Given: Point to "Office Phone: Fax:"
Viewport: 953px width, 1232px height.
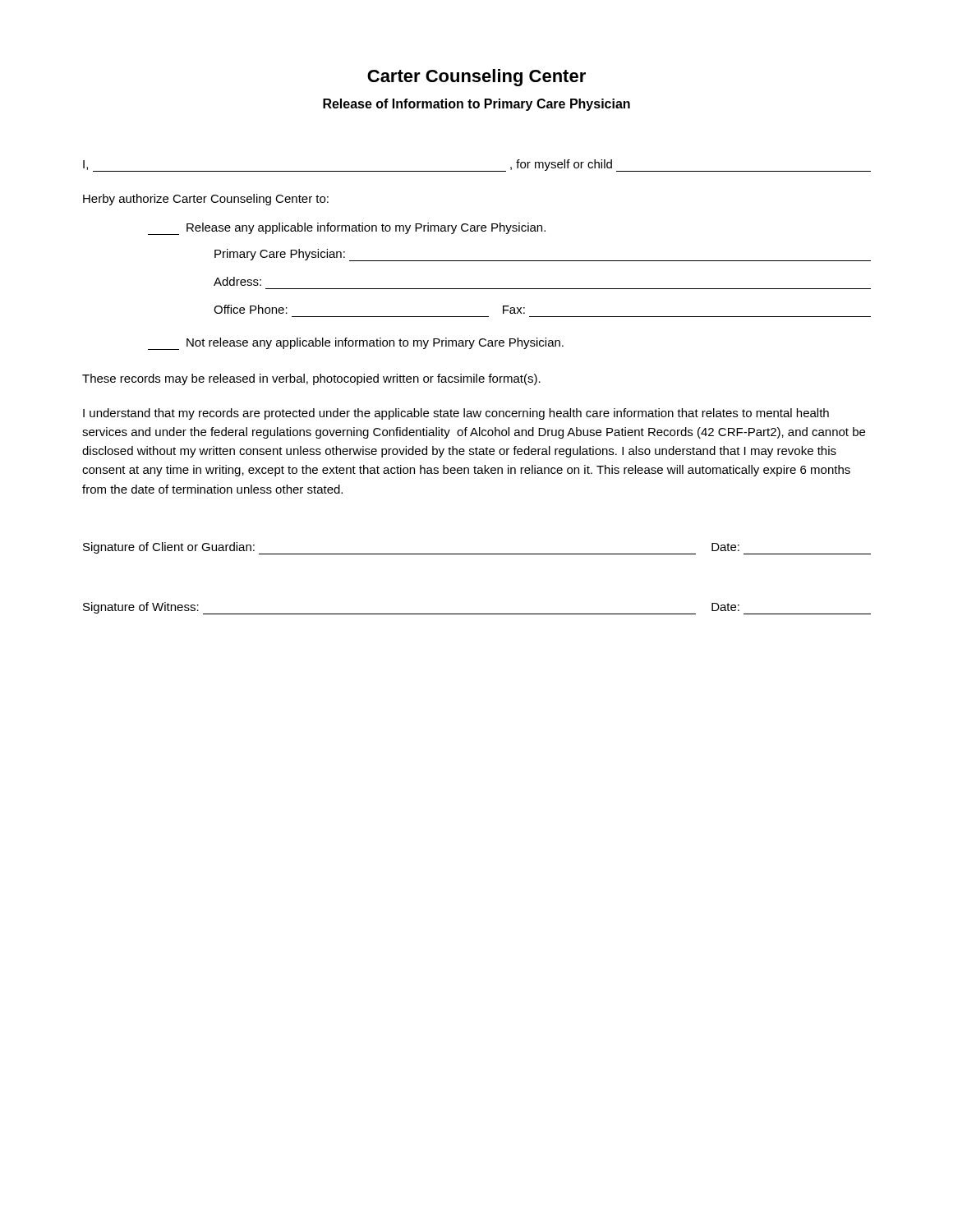Looking at the screenshot, I should 542,310.
